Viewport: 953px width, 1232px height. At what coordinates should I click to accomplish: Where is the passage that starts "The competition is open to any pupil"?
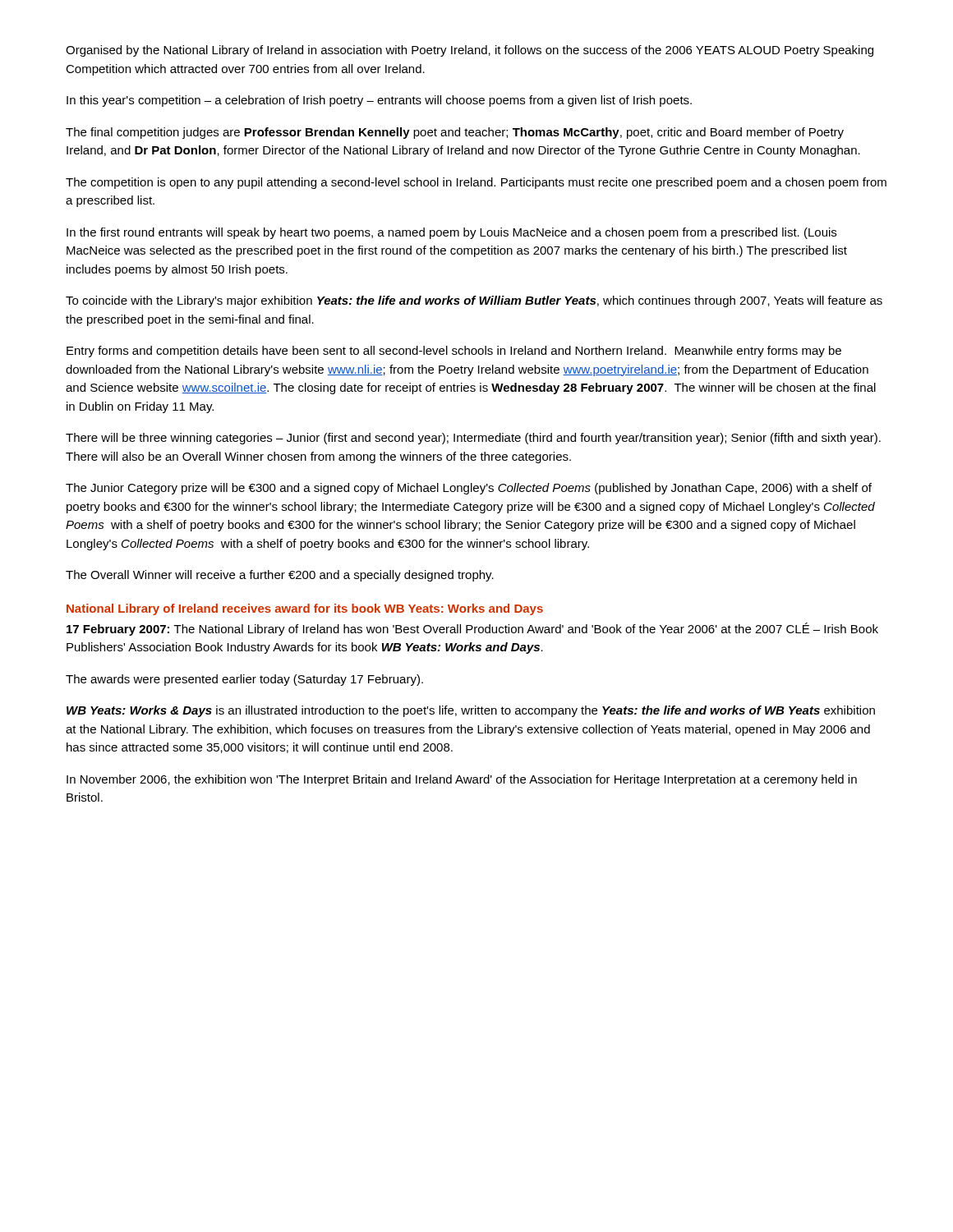pos(476,191)
